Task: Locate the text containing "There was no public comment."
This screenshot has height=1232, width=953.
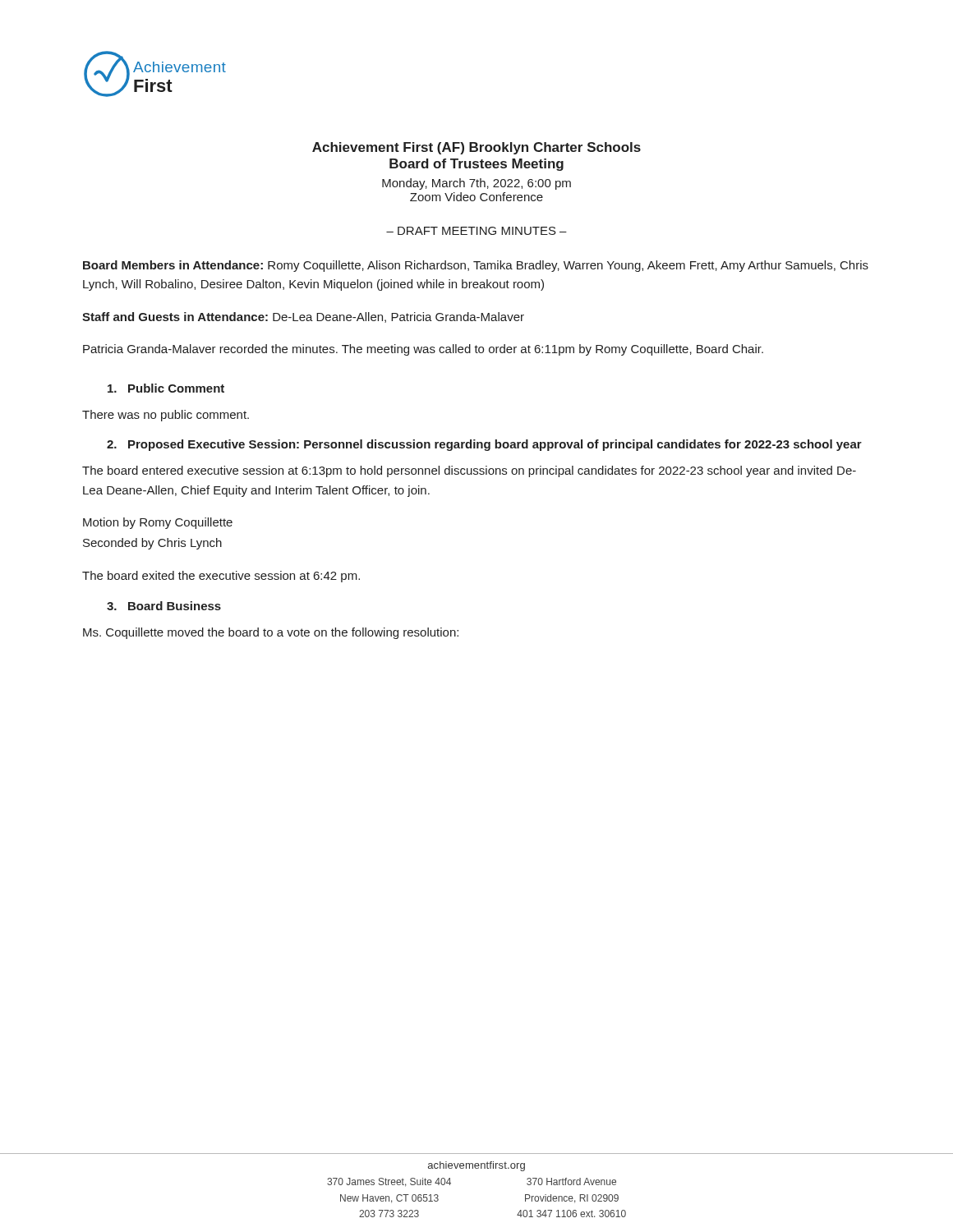Action: tap(166, 414)
